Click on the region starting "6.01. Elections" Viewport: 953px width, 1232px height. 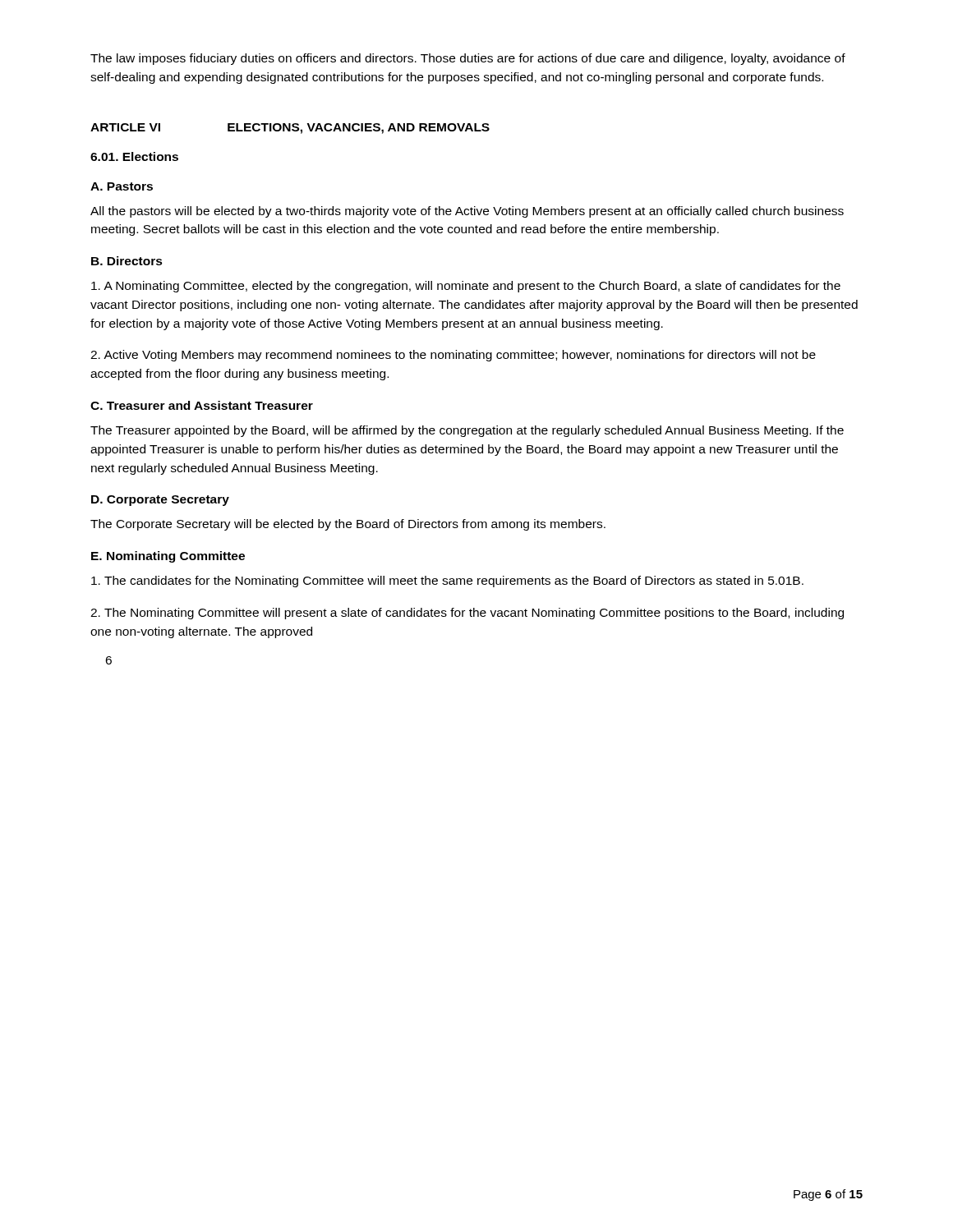pyautogui.click(x=135, y=156)
